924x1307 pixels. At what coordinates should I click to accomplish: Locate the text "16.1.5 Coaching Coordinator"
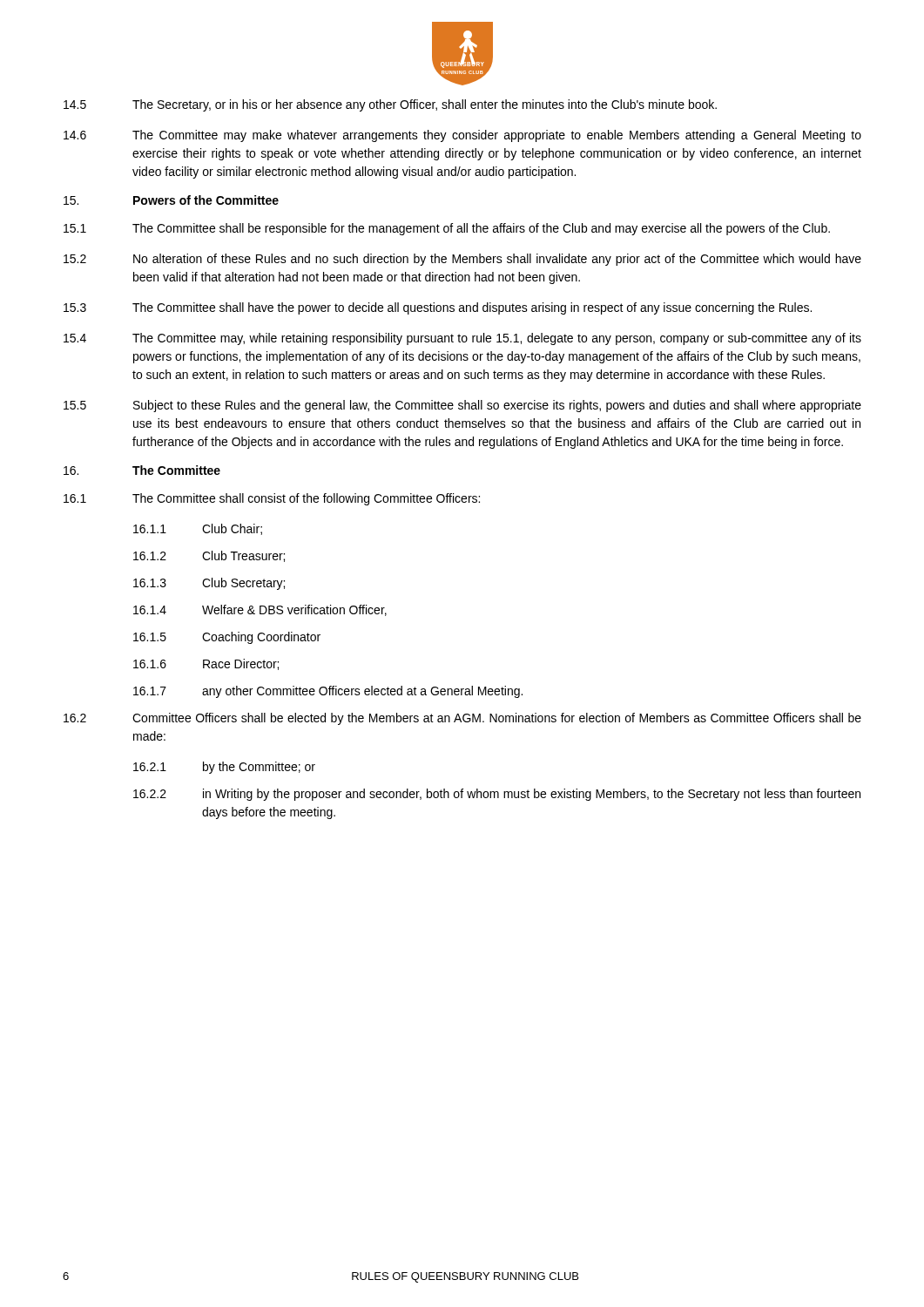[x=227, y=638]
